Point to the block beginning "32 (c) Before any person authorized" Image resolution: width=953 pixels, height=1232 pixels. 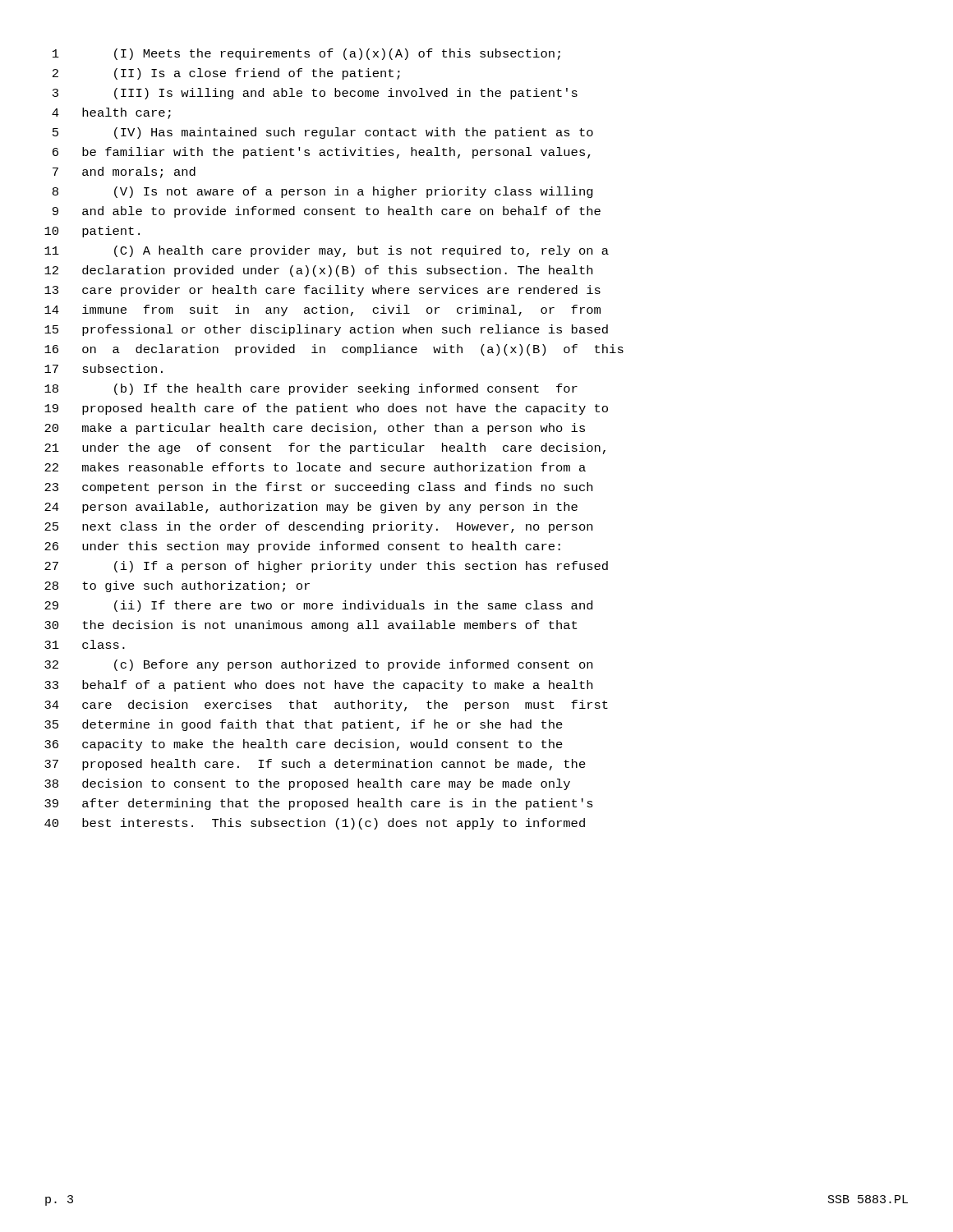pyautogui.click(x=476, y=666)
